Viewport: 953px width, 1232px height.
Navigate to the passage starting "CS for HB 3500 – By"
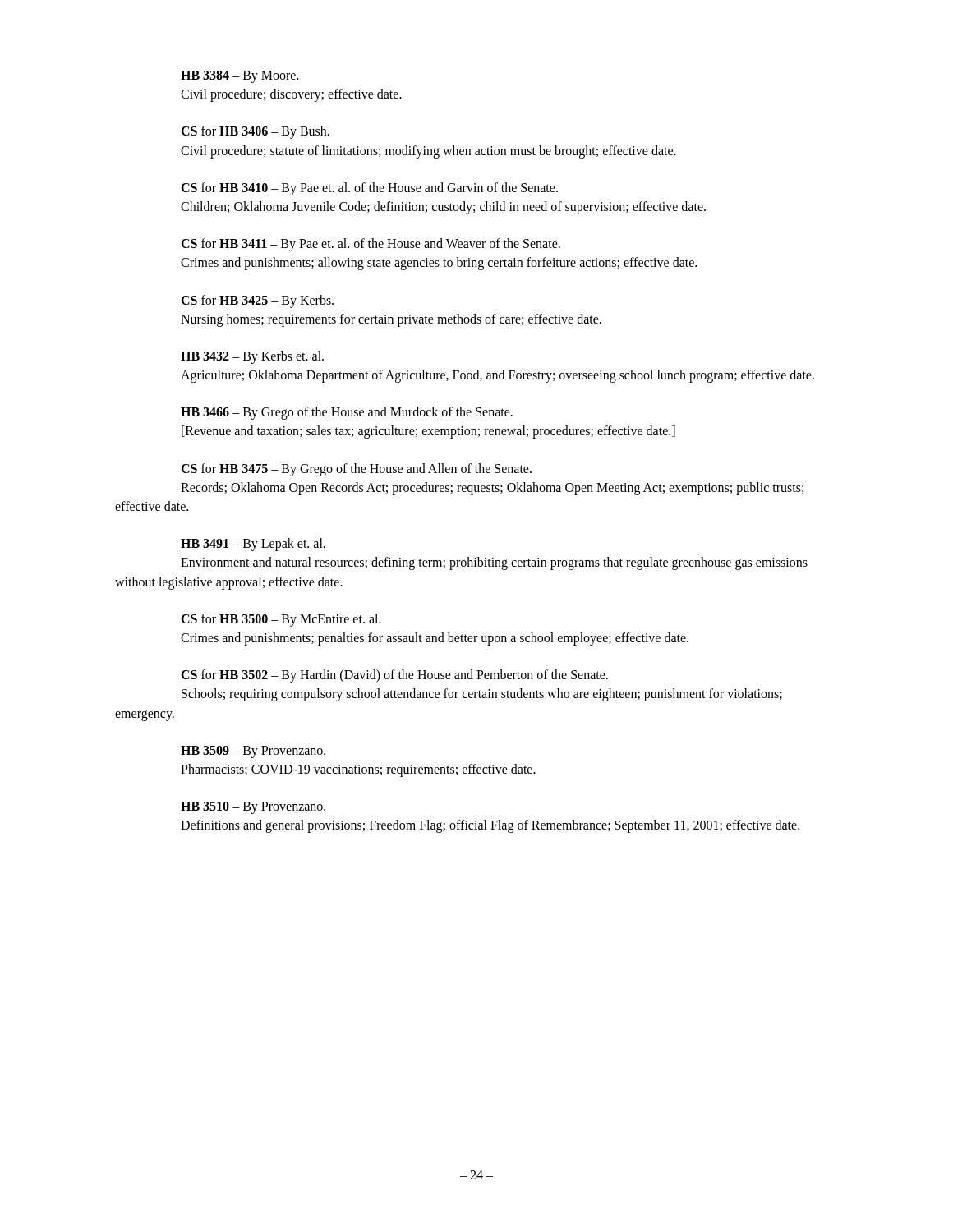(x=476, y=628)
